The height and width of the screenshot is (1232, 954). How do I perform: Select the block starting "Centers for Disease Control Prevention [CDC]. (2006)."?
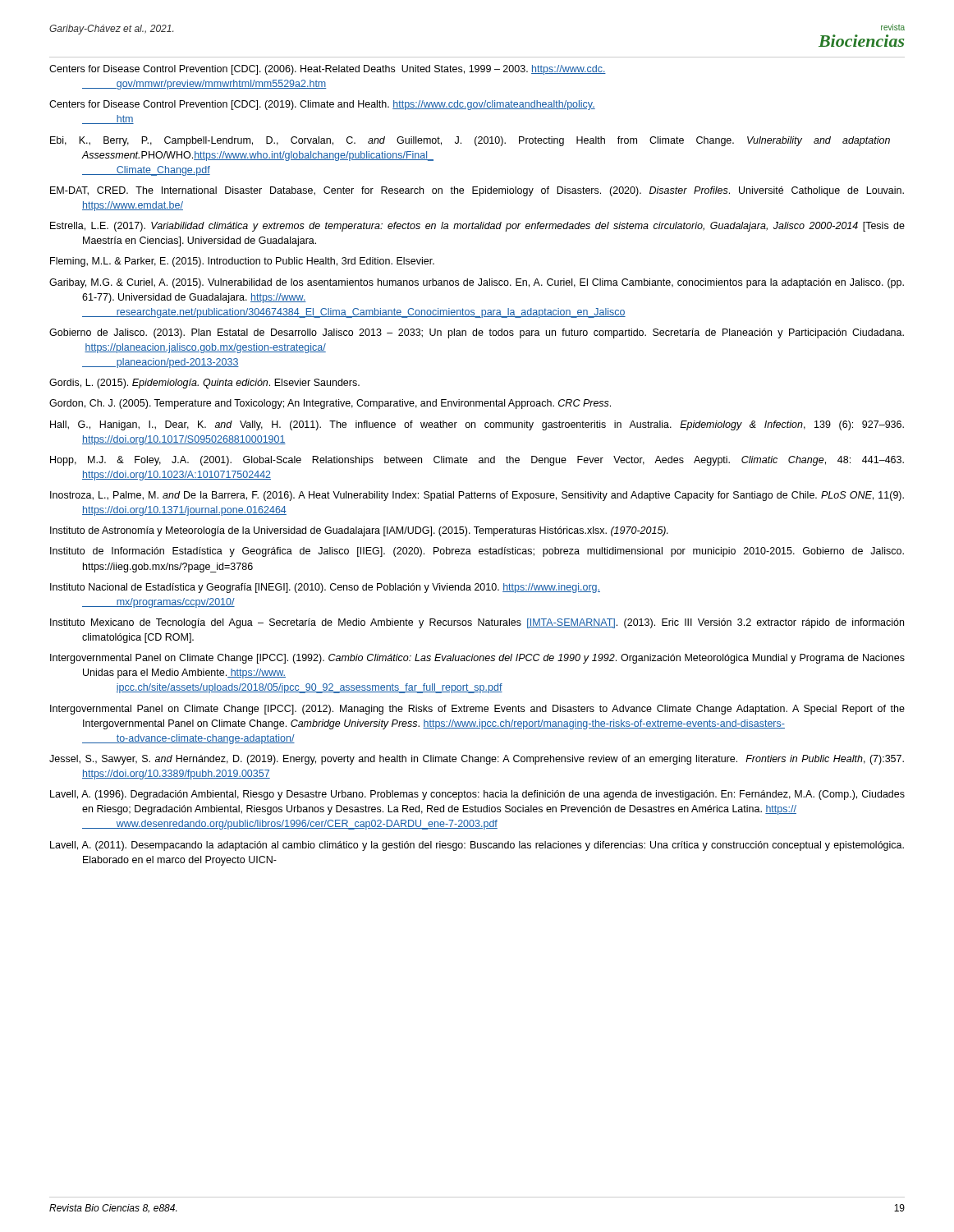pyautogui.click(x=327, y=76)
